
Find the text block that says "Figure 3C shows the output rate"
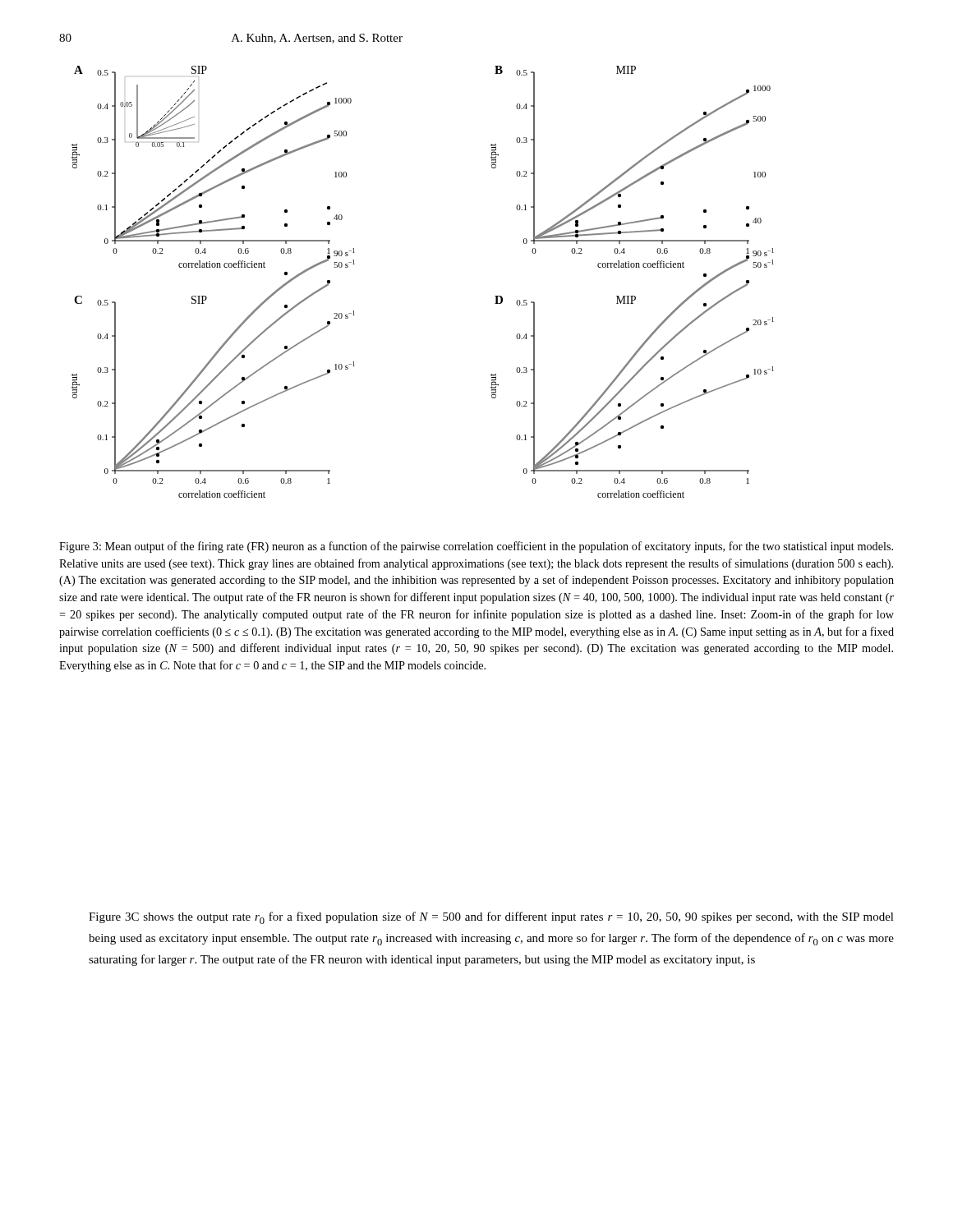[x=491, y=938]
